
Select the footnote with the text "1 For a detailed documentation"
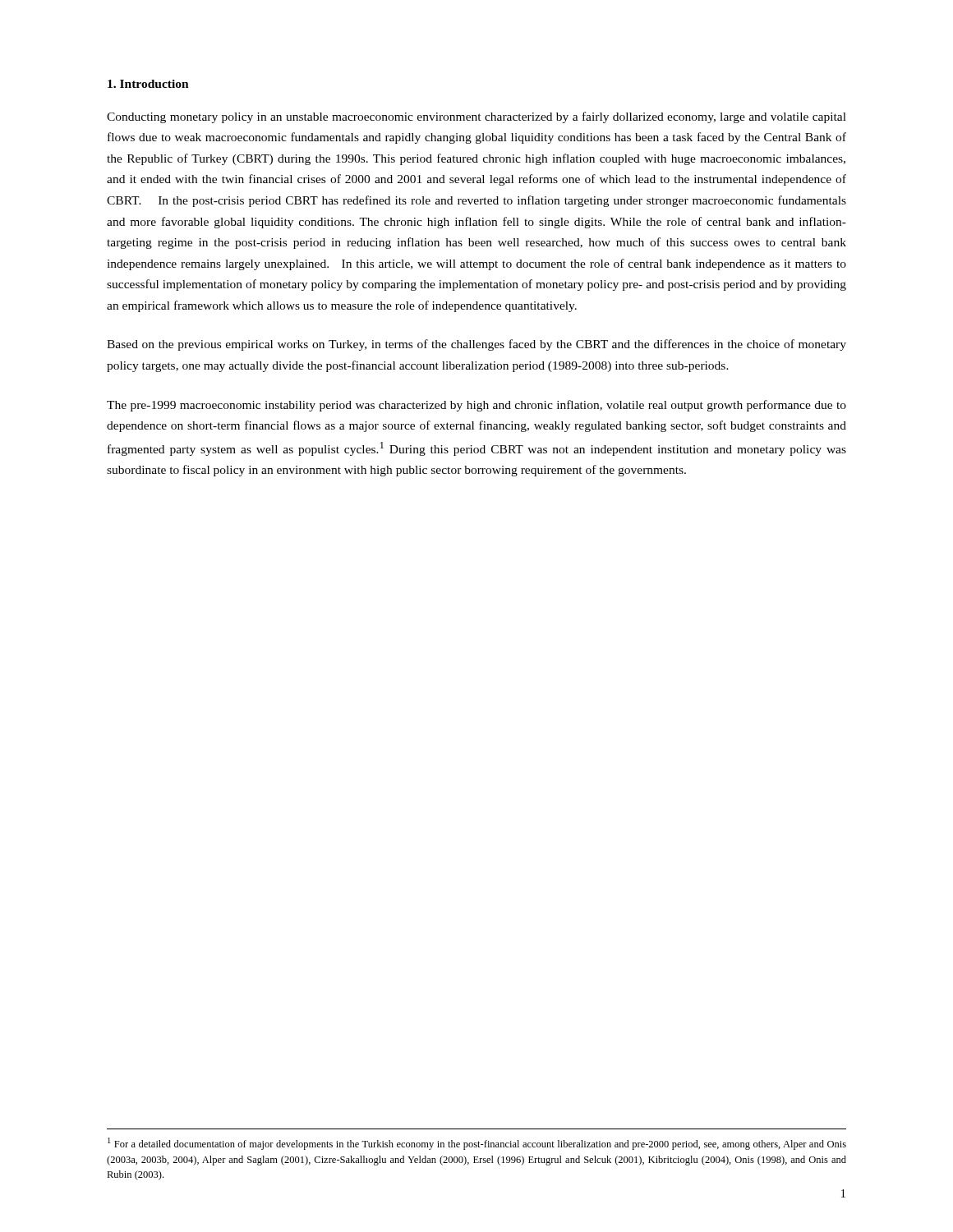tap(476, 1158)
